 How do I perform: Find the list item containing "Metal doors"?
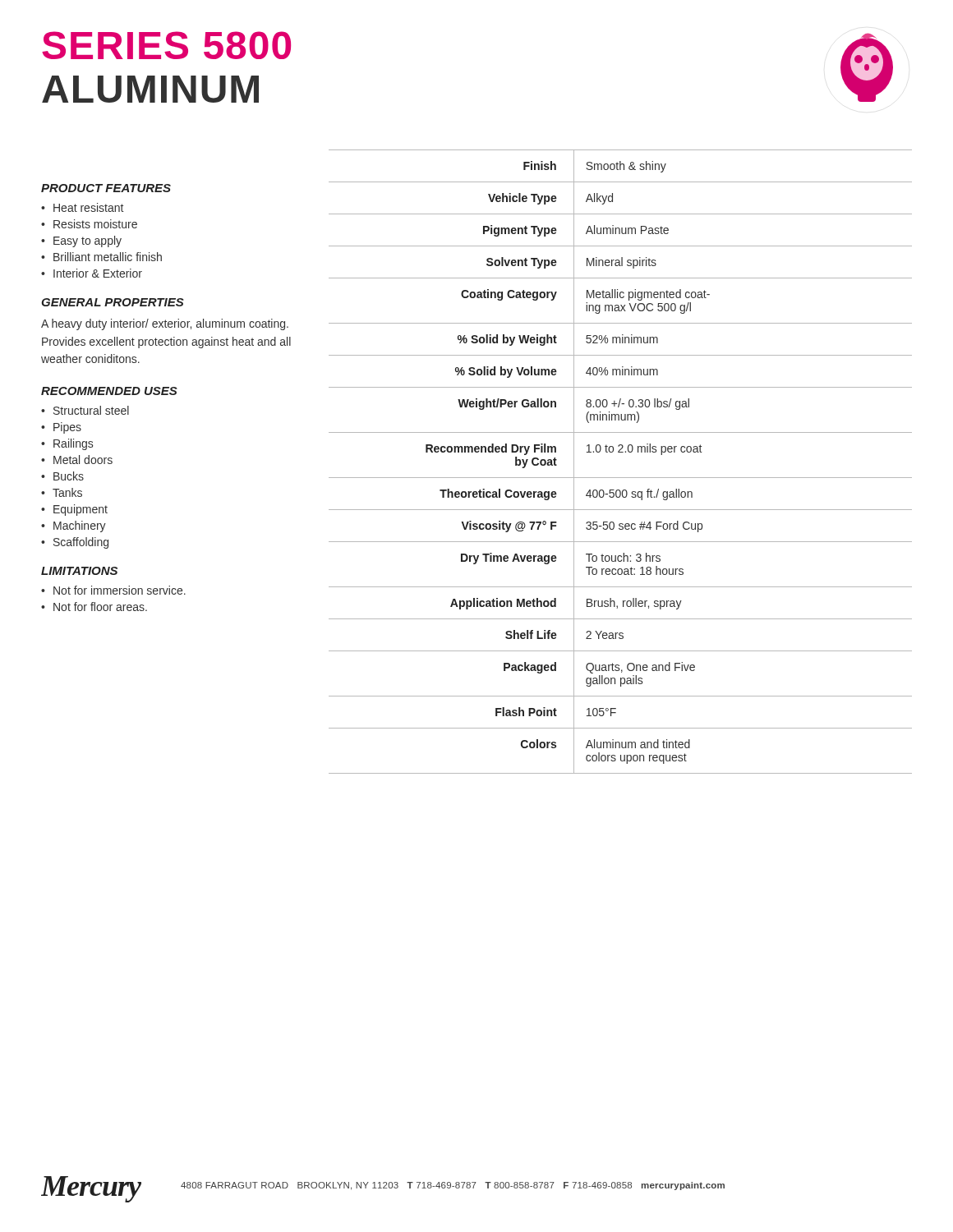click(x=83, y=460)
